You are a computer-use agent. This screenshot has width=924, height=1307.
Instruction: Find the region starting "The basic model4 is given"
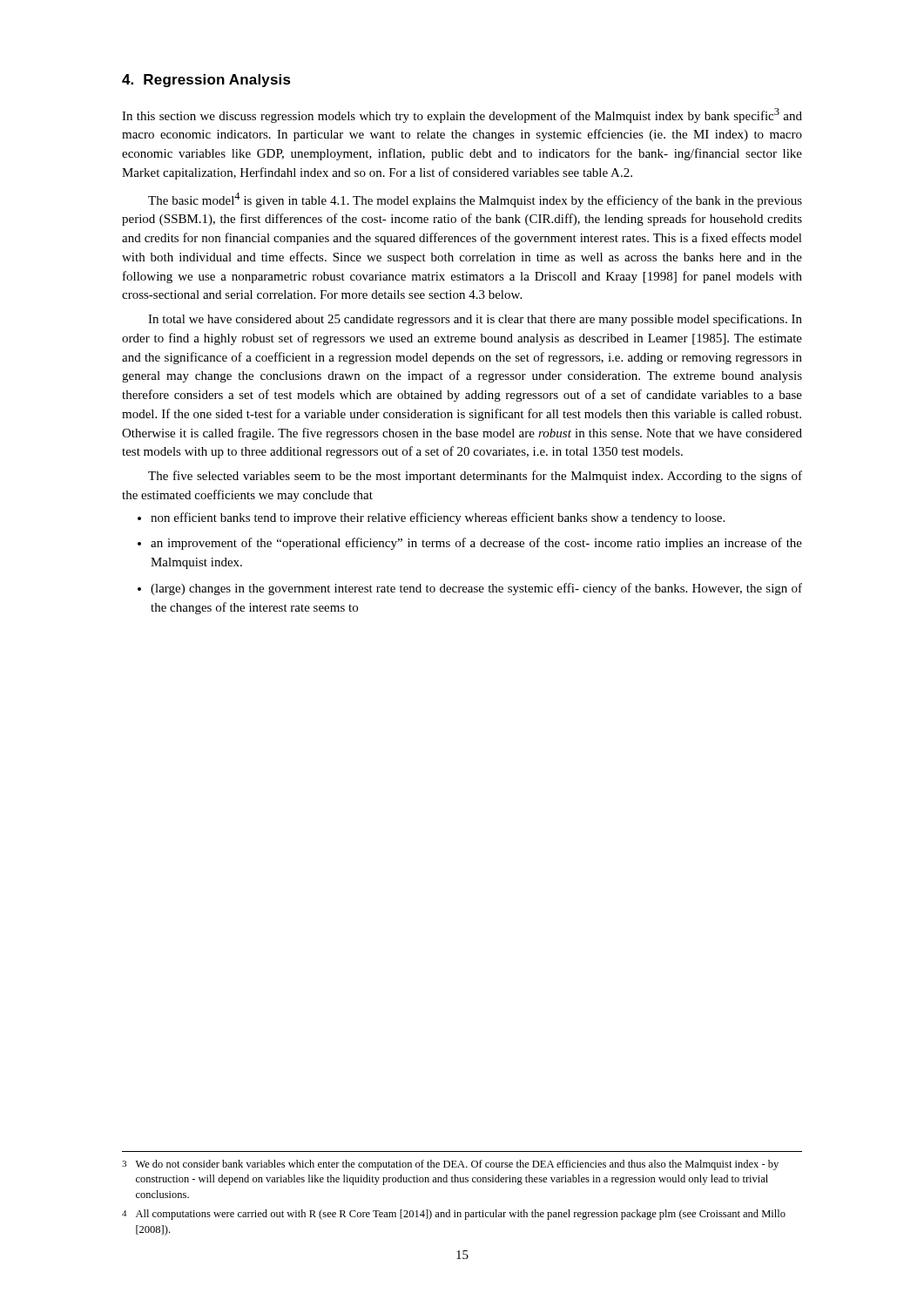tap(462, 246)
